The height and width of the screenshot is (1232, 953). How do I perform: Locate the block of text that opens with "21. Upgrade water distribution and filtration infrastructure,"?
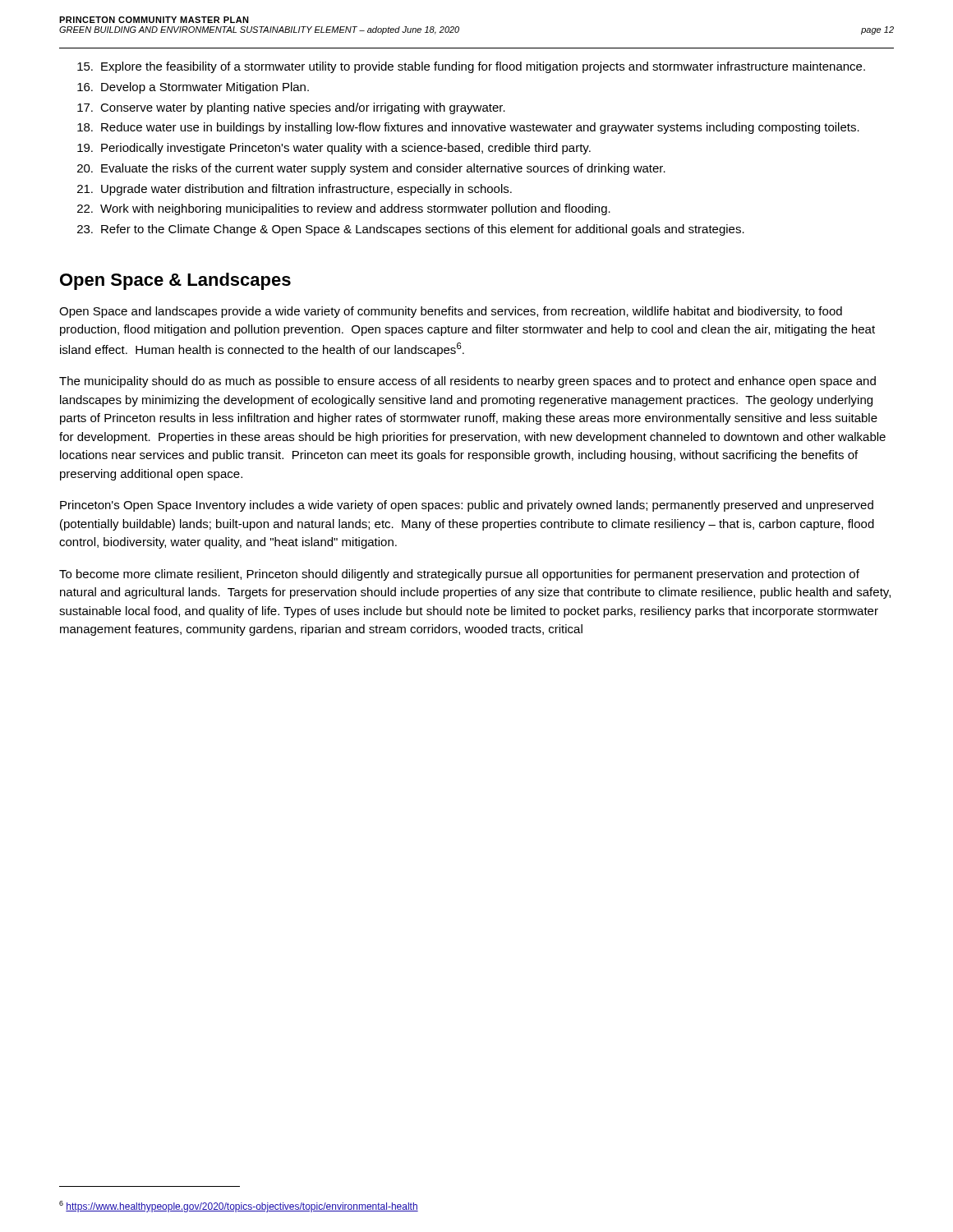476,188
